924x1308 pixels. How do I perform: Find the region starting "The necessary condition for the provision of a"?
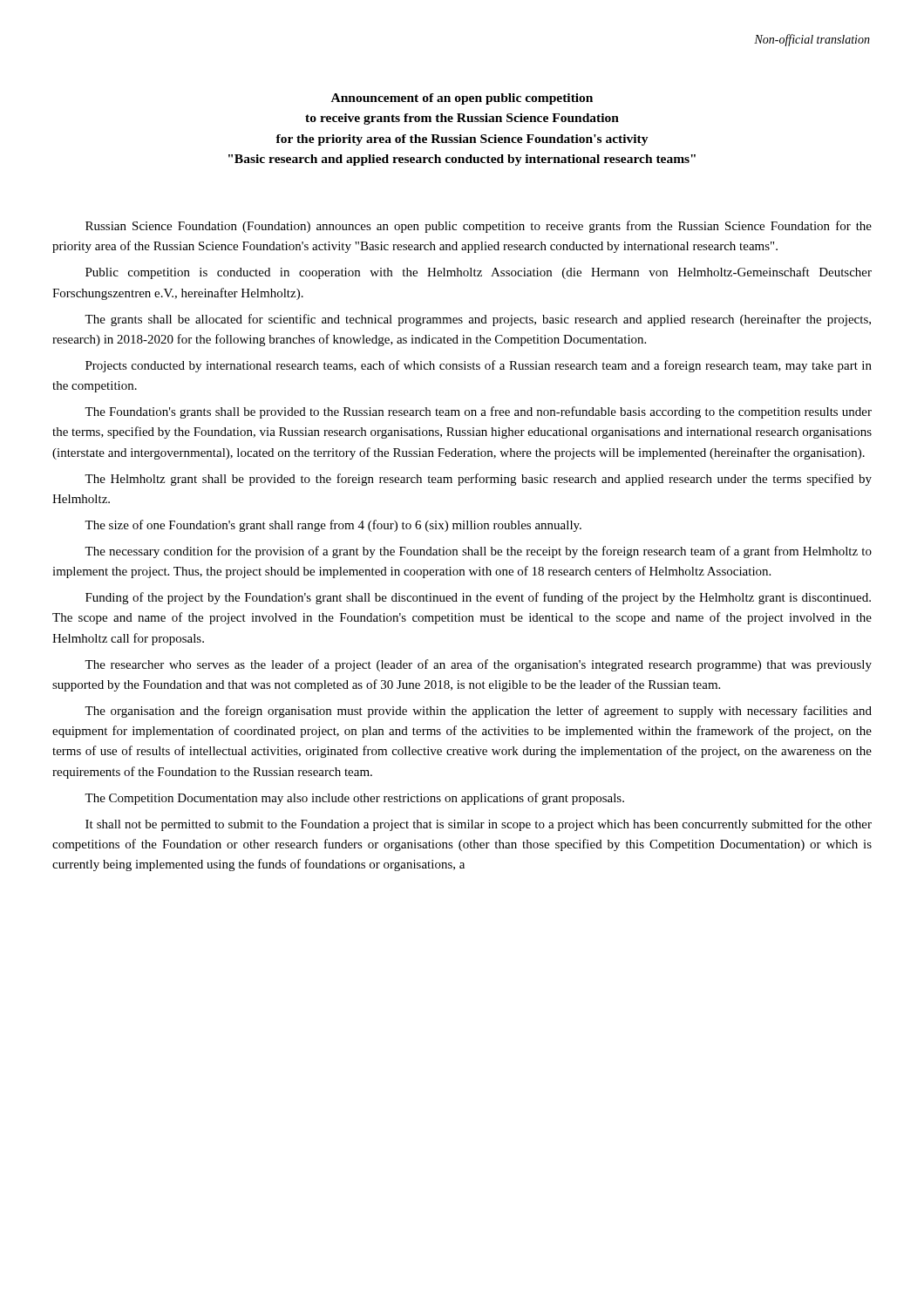(x=462, y=561)
